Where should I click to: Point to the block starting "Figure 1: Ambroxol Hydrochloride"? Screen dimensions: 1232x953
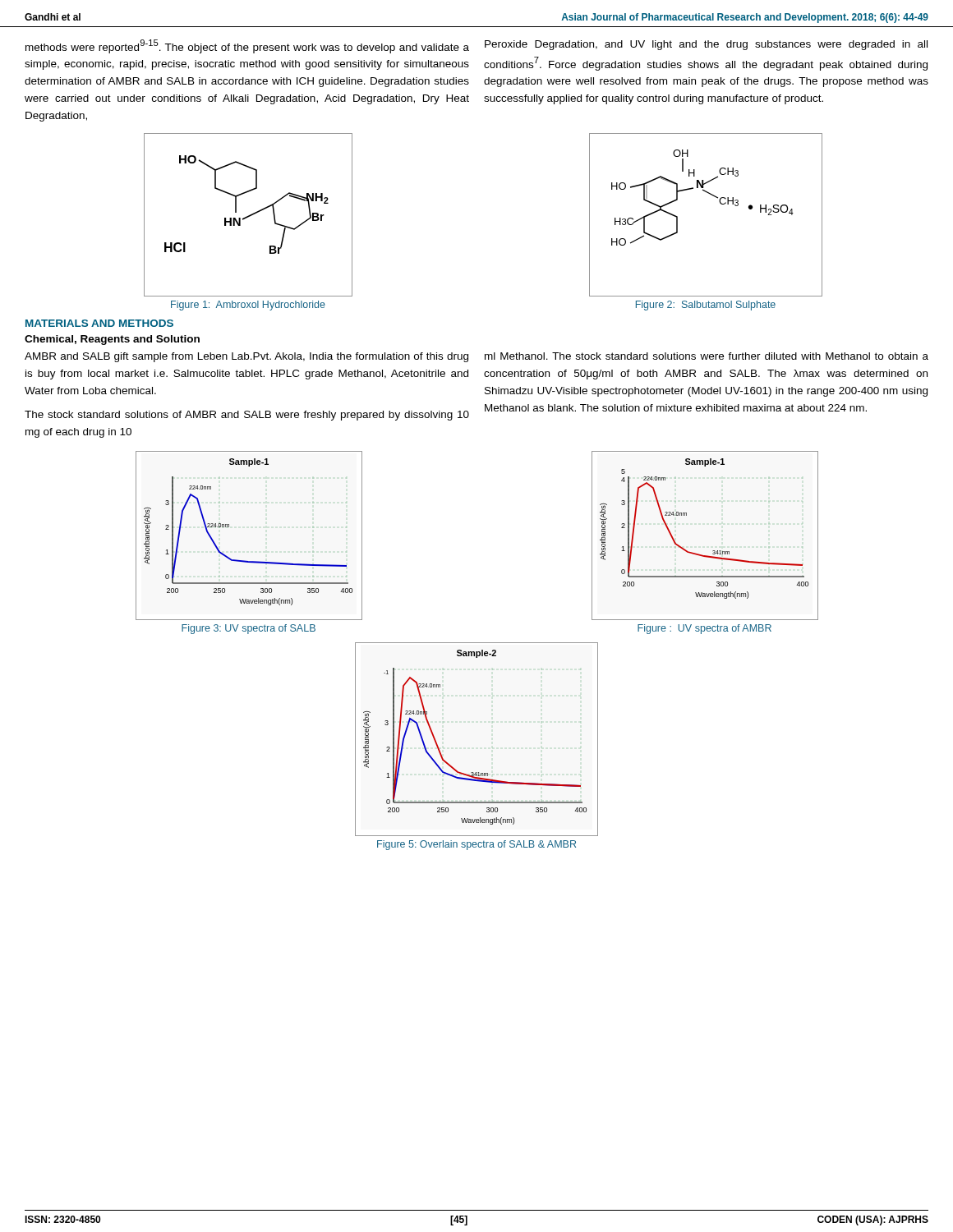click(248, 305)
